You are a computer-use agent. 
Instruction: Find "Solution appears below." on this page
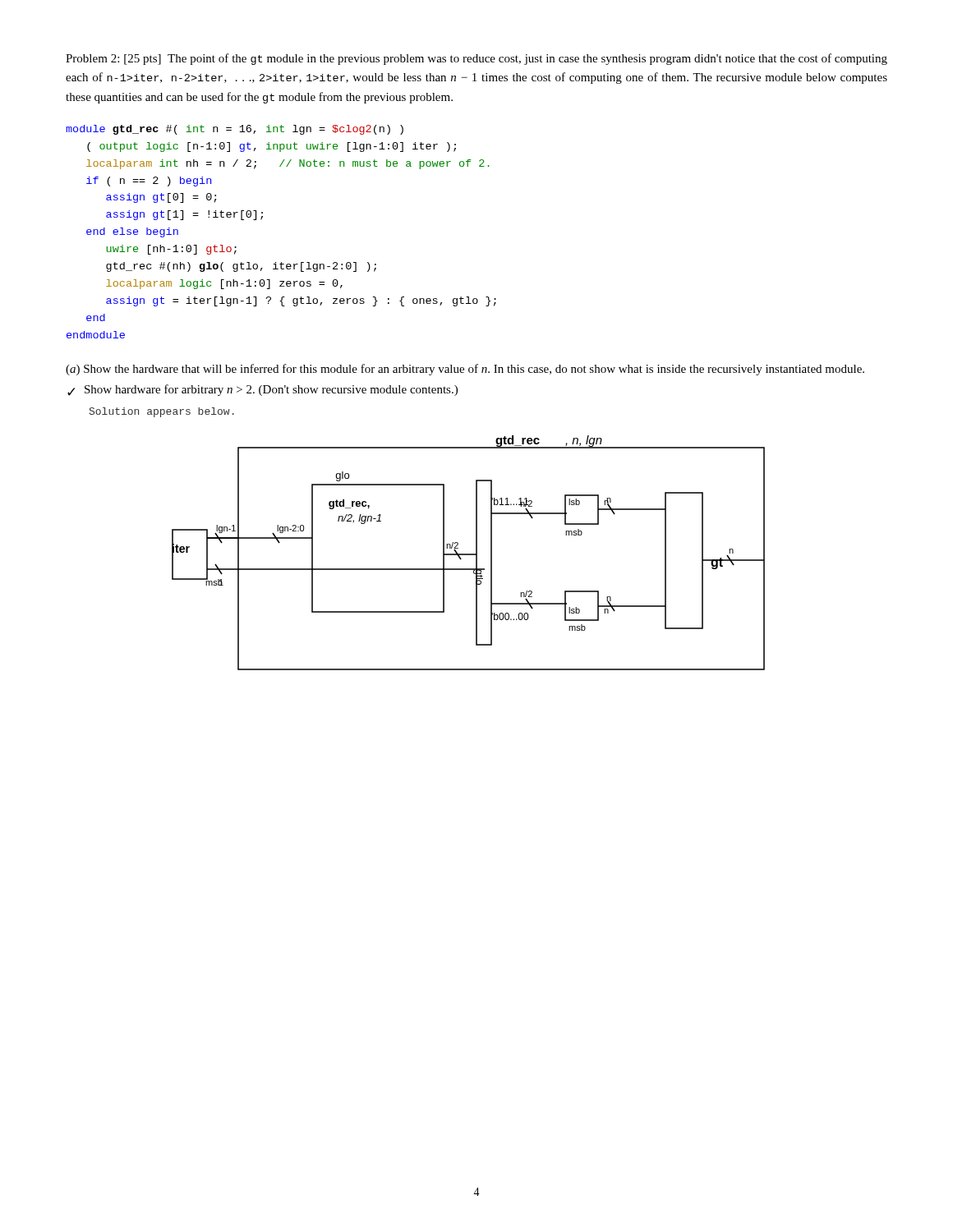click(162, 412)
